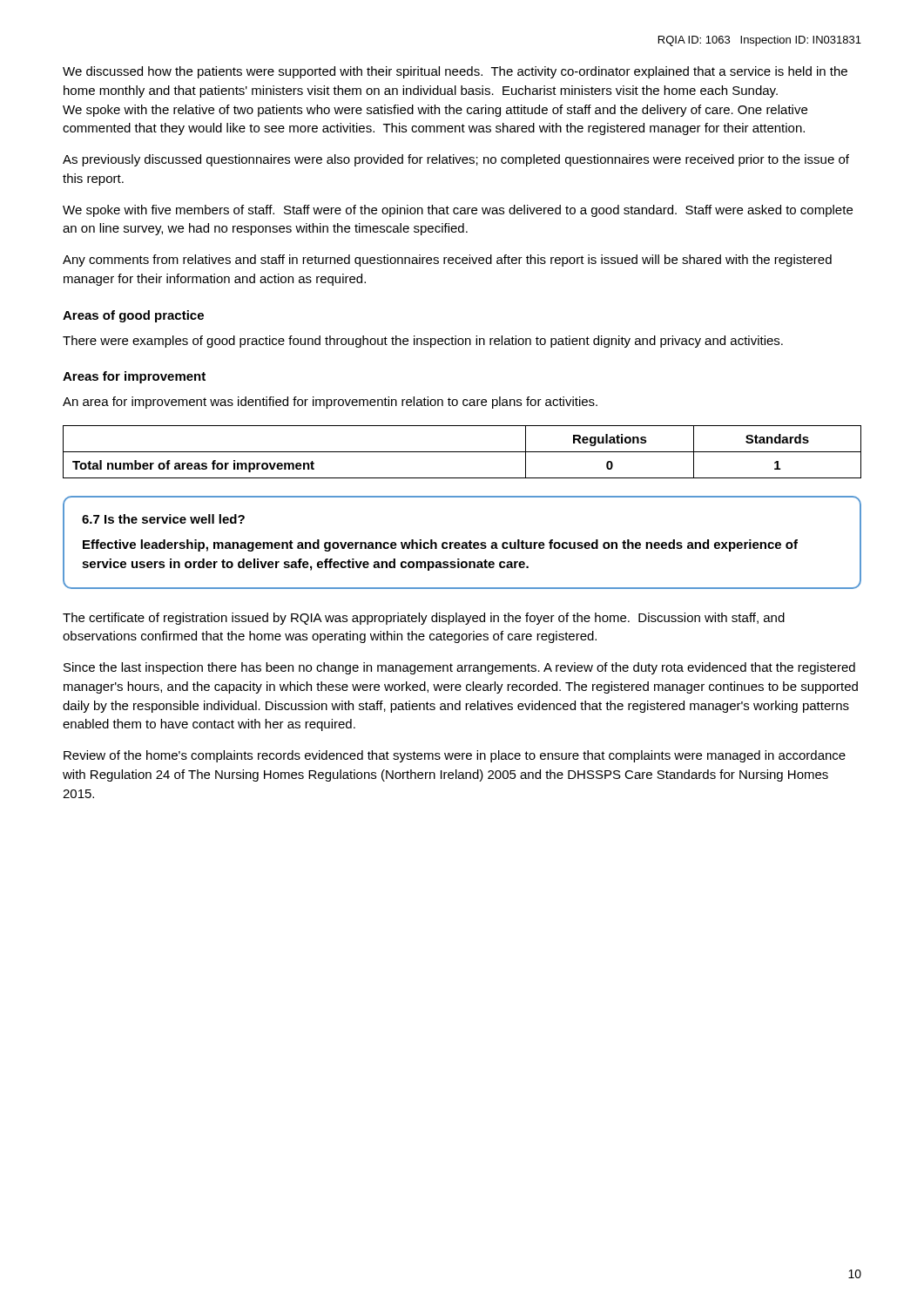Click on the text block that reads "Since the last inspection there has been"
Screen dimensions: 1307x924
[x=461, y=695]
